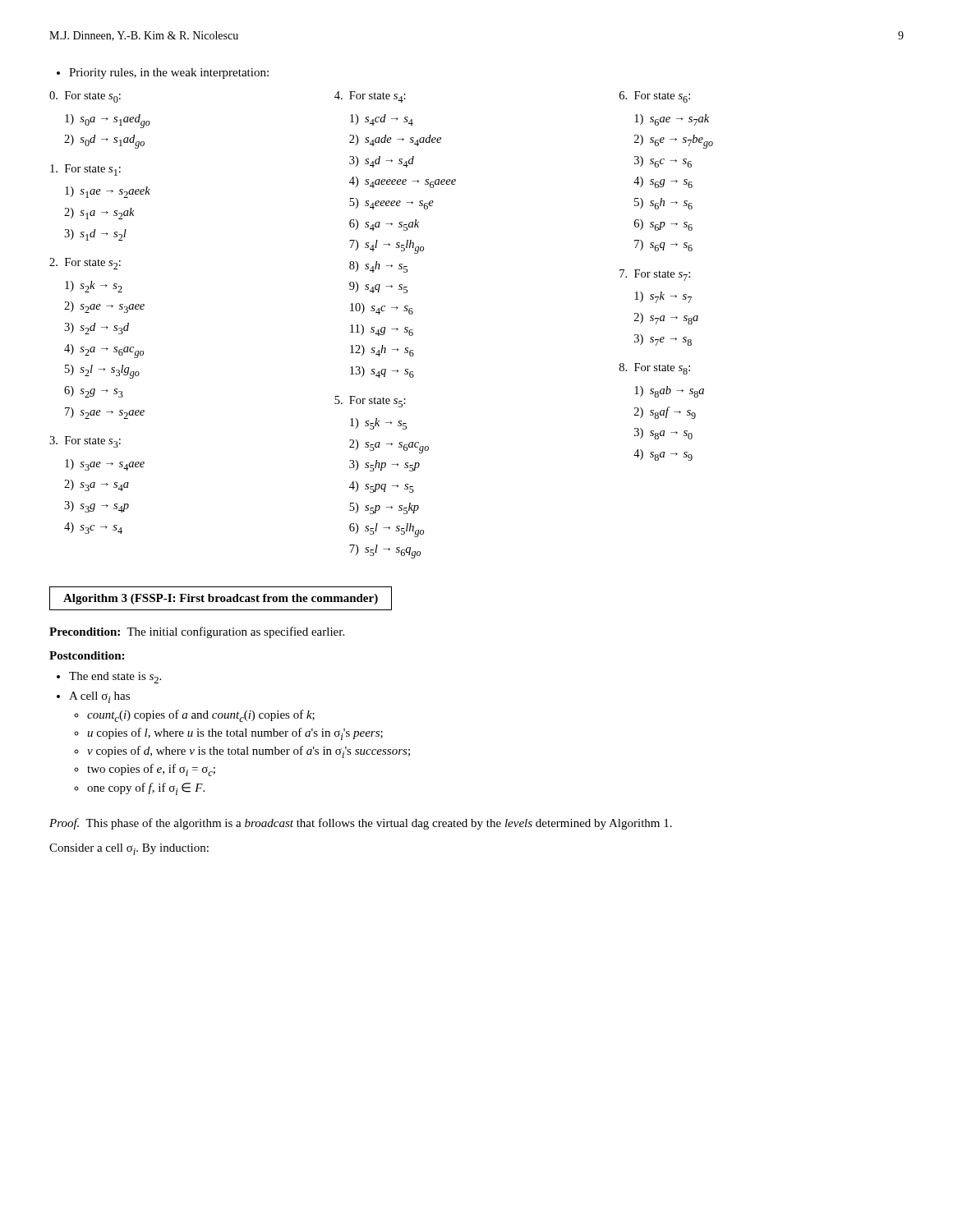This screenshot has height=1232, width=953.
Task: Where does it say "The end state is s2."?
Action: [109, 678]
